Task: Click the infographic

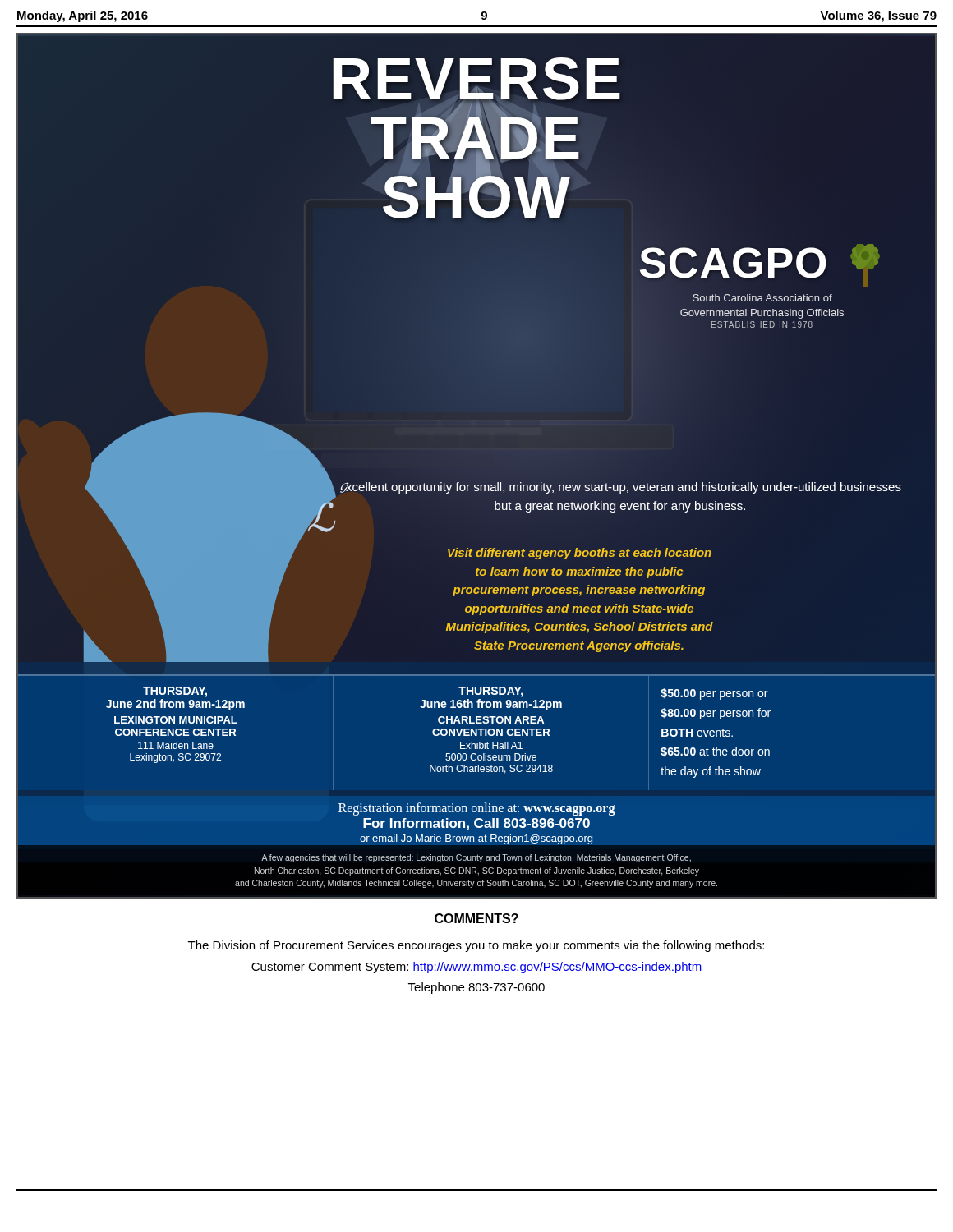Action: coord(476,466)
